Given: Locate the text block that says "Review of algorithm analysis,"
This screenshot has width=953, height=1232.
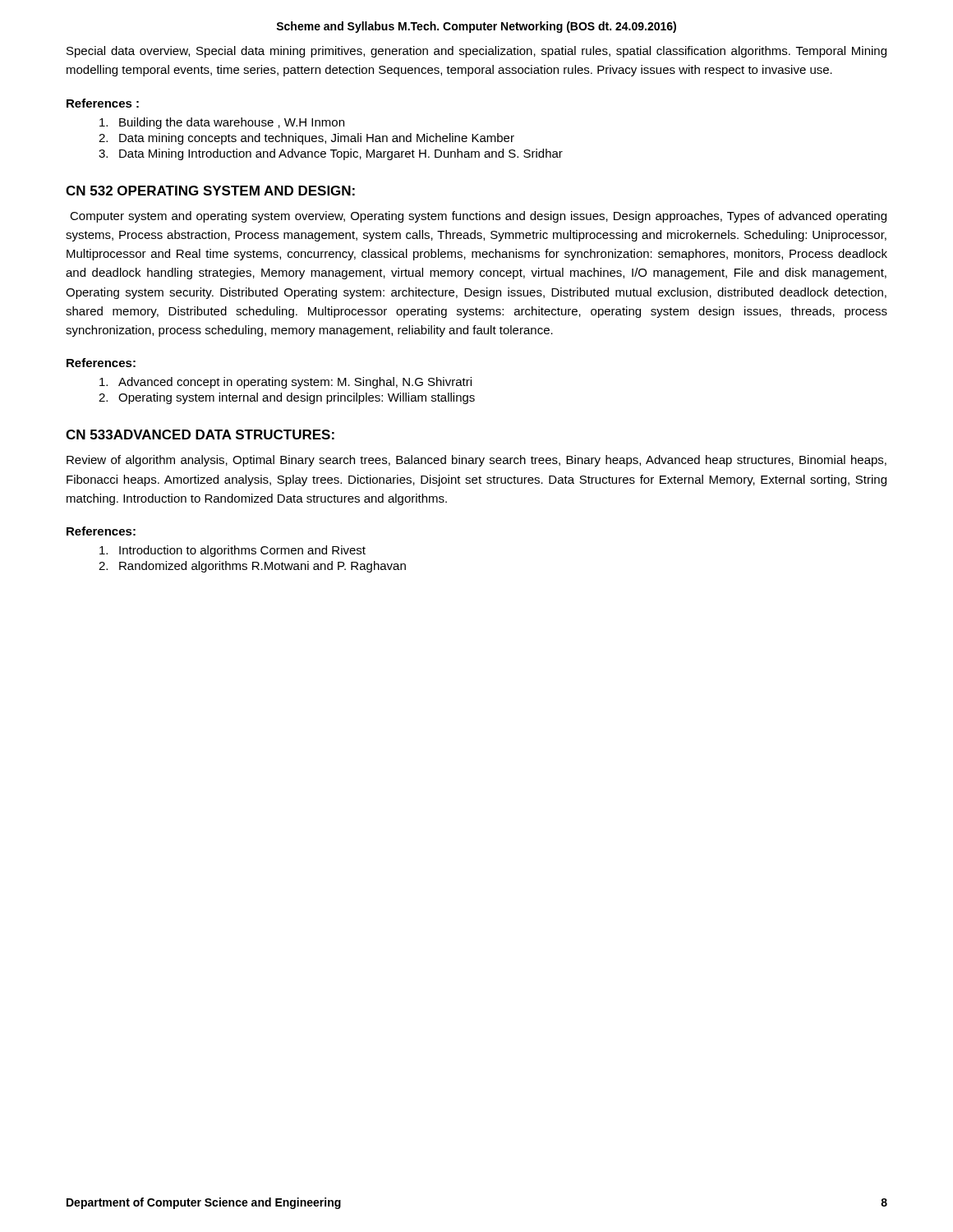Looking at the screenshot, I should (476, 479).
